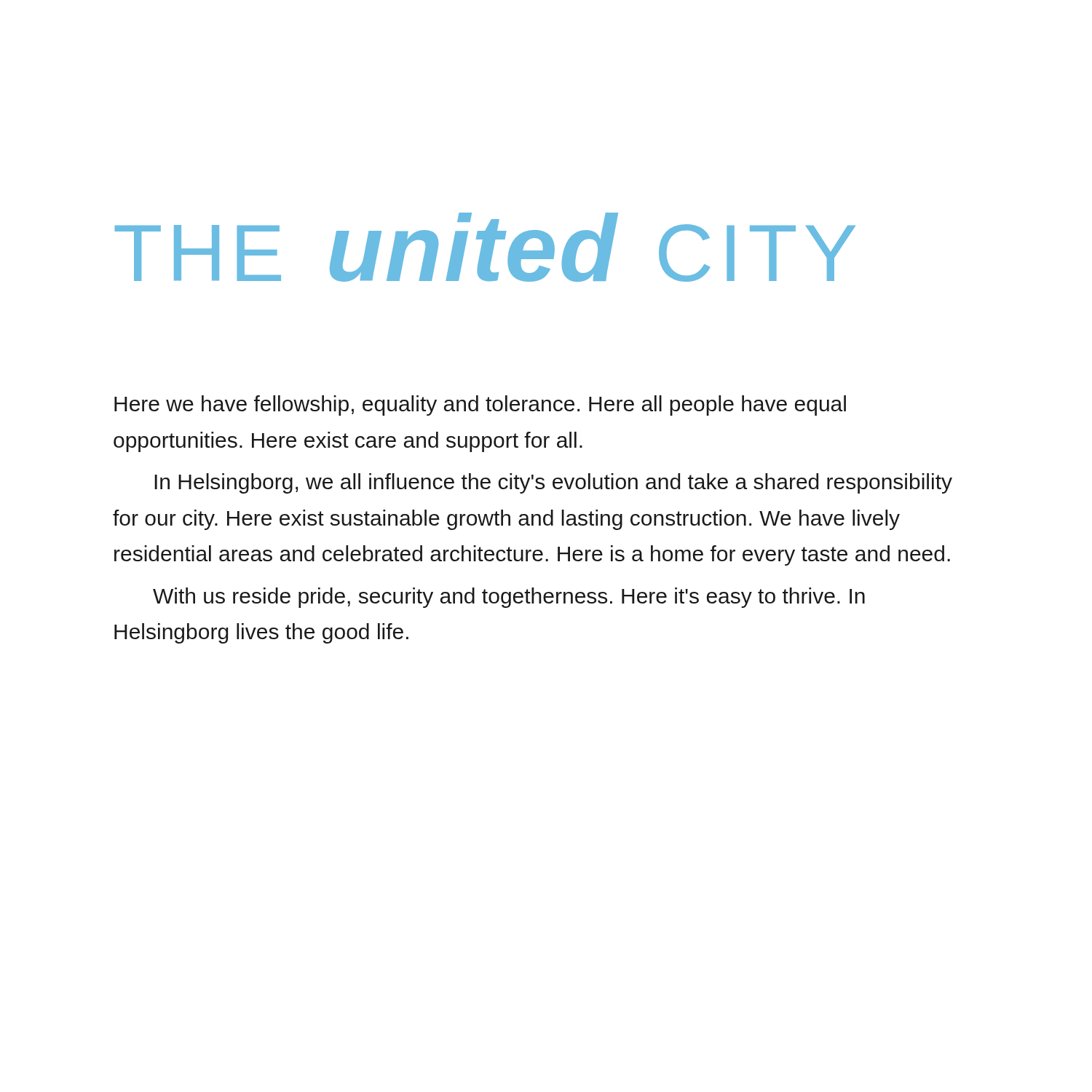
Task: Click on the text block that says "Here we have fellowship, equality and"
Action: 544,518
